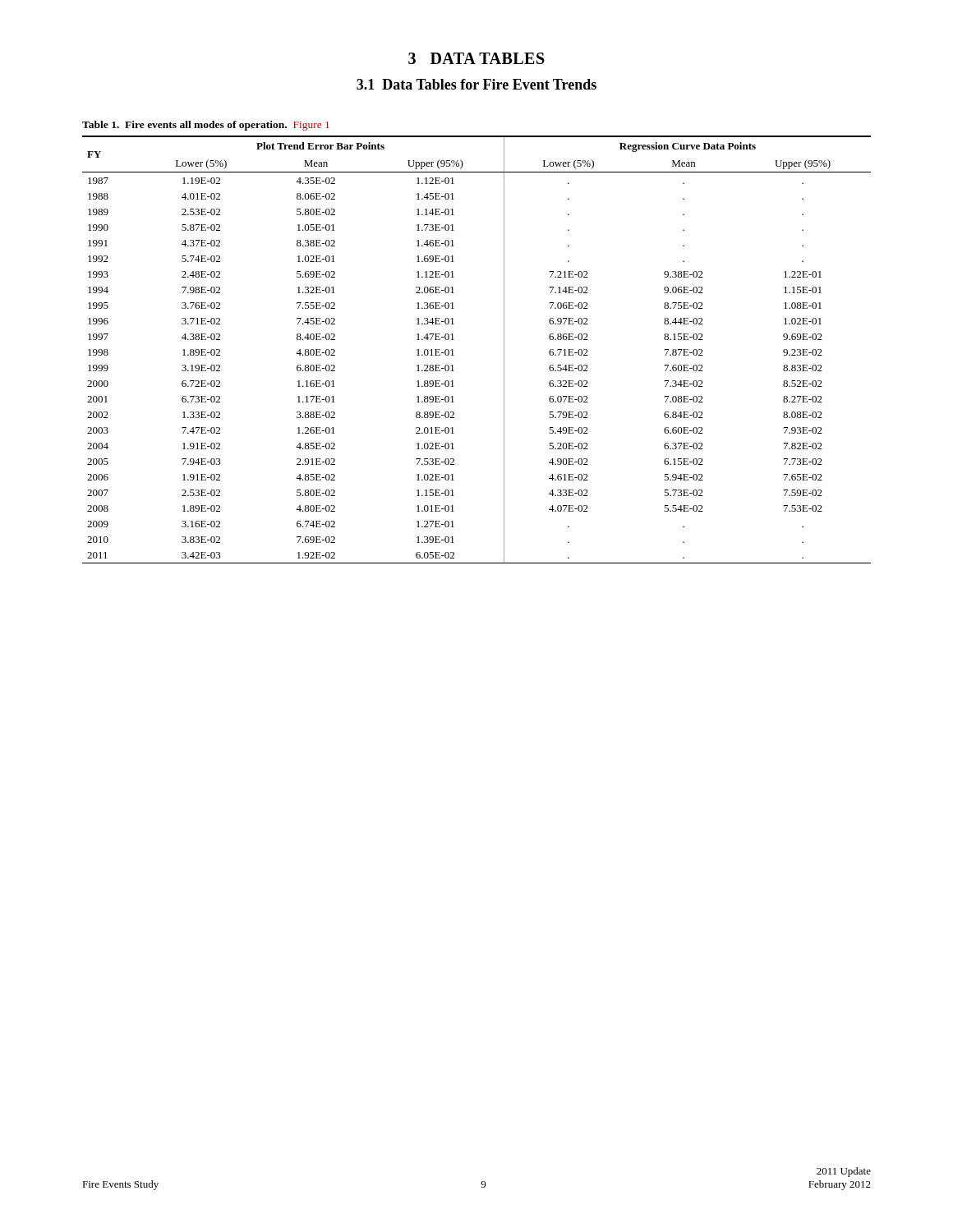Click where it says "3.1 Data Tables for Fire Event Trends"
953x1232 pixels.
(x=476, y=85)
